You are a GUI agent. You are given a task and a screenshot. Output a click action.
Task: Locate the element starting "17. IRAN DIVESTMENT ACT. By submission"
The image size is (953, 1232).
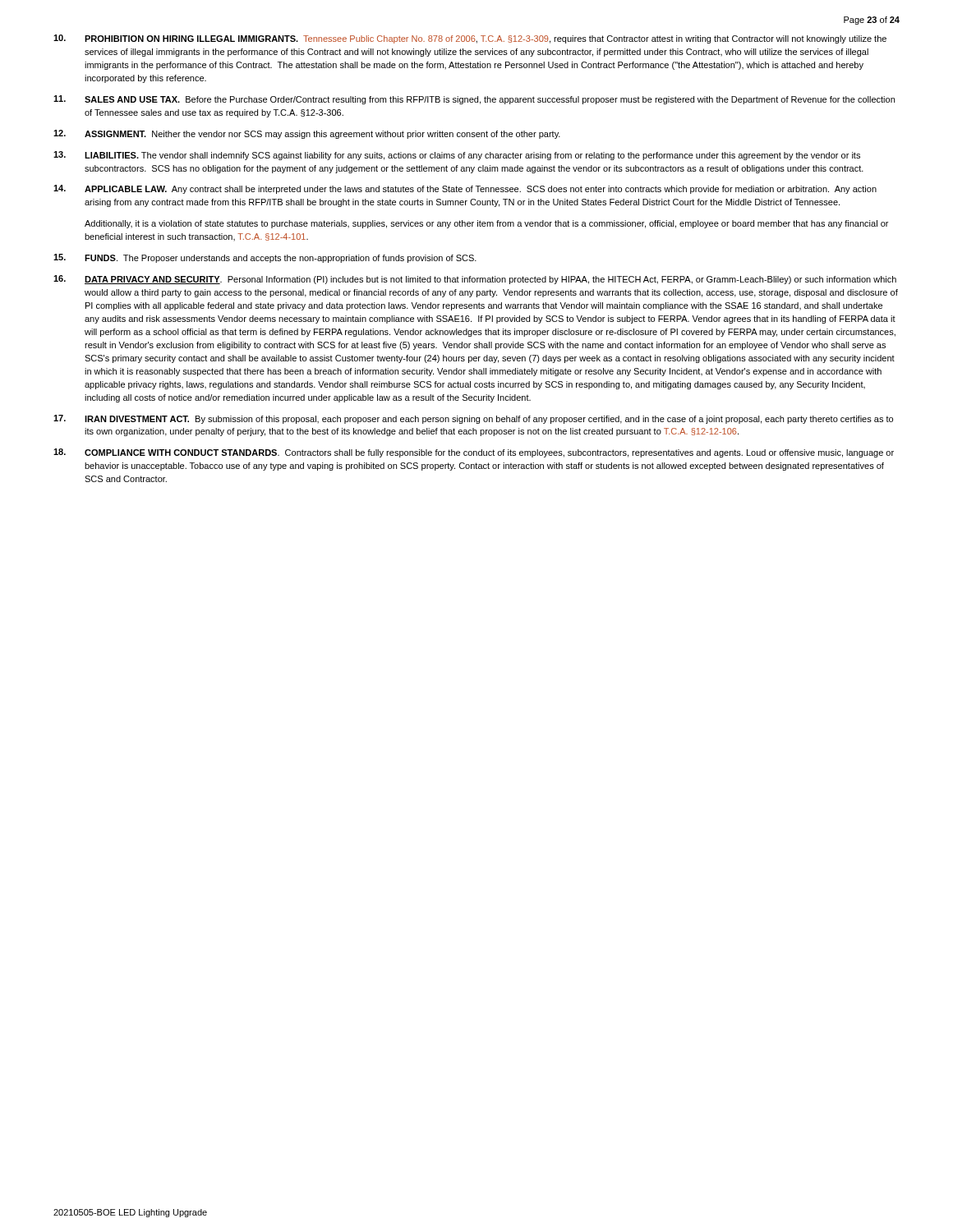[x=476, y=426]
